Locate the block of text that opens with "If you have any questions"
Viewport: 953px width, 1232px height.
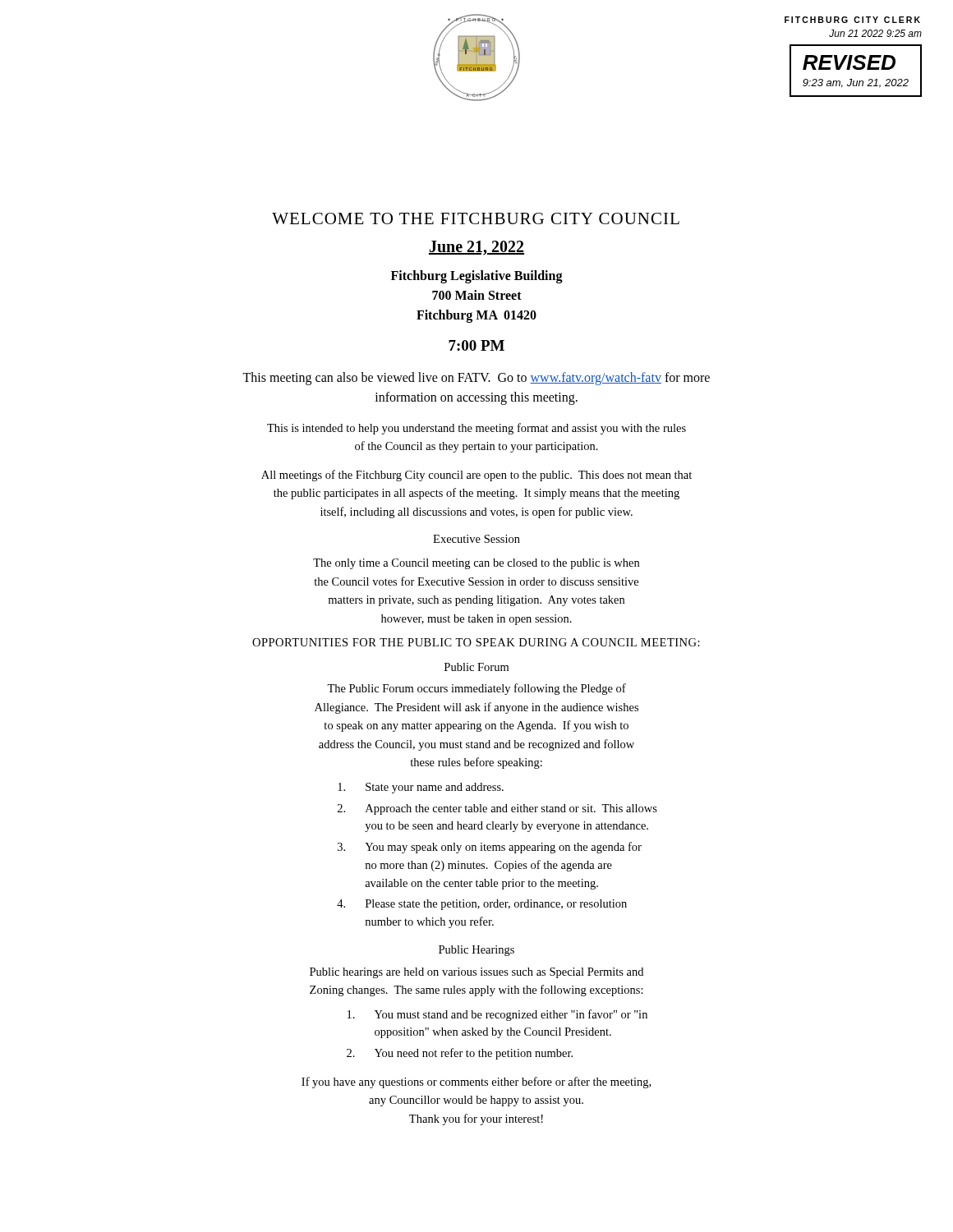point(476,1100)
